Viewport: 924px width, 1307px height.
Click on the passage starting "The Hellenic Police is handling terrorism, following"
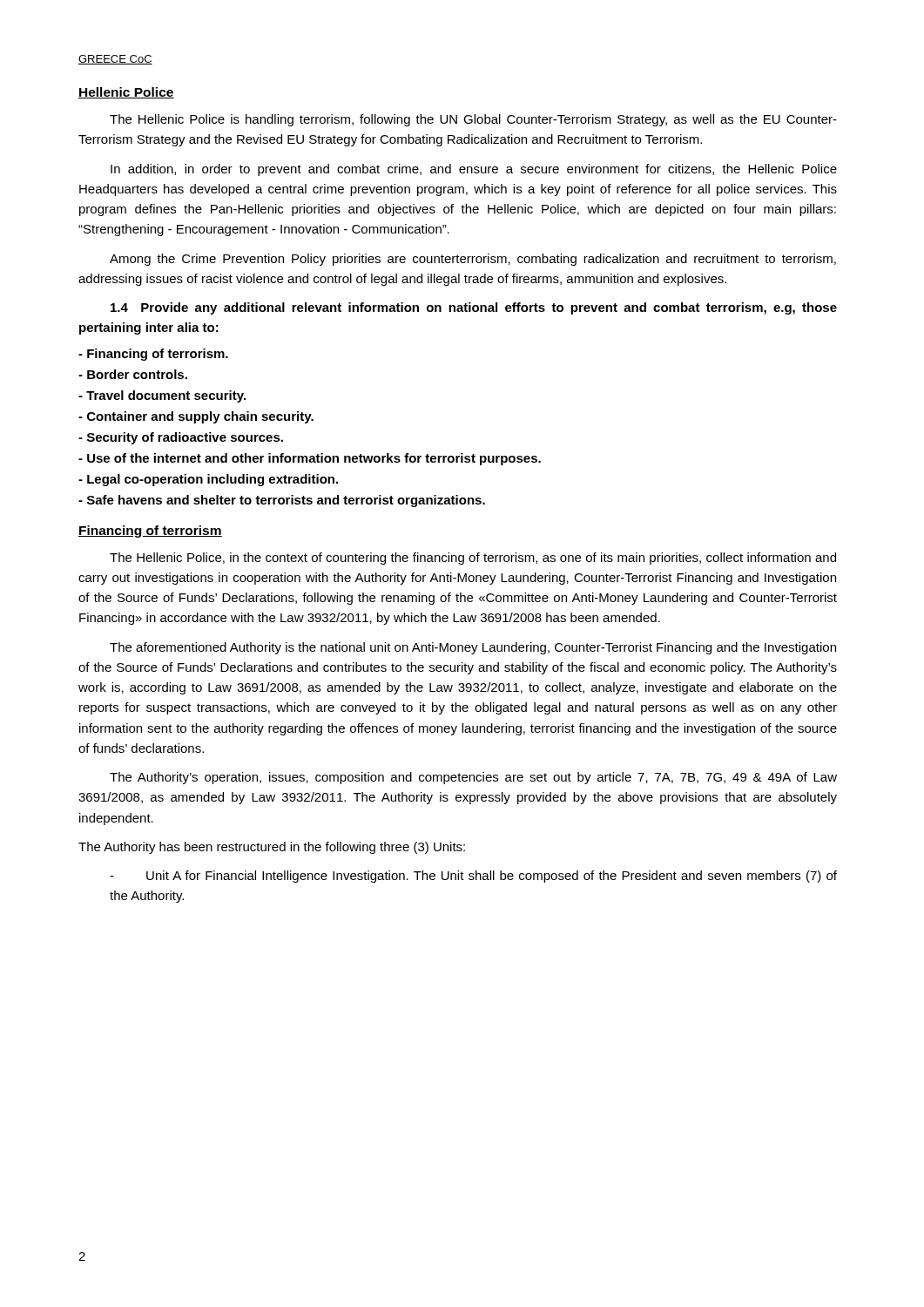click(x=458, y=129)
